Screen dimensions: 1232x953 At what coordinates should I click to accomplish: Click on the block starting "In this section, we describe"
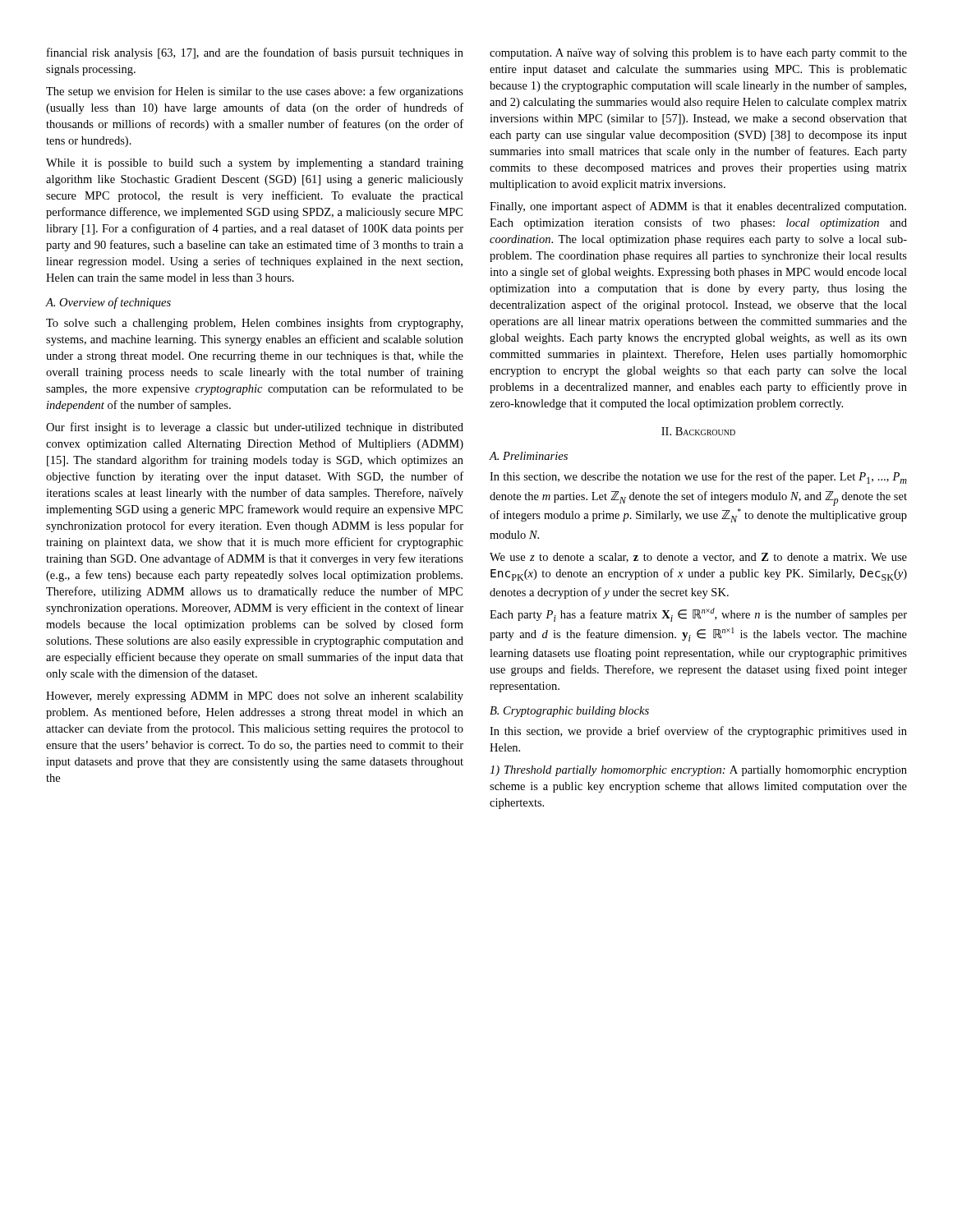(698, 505)
